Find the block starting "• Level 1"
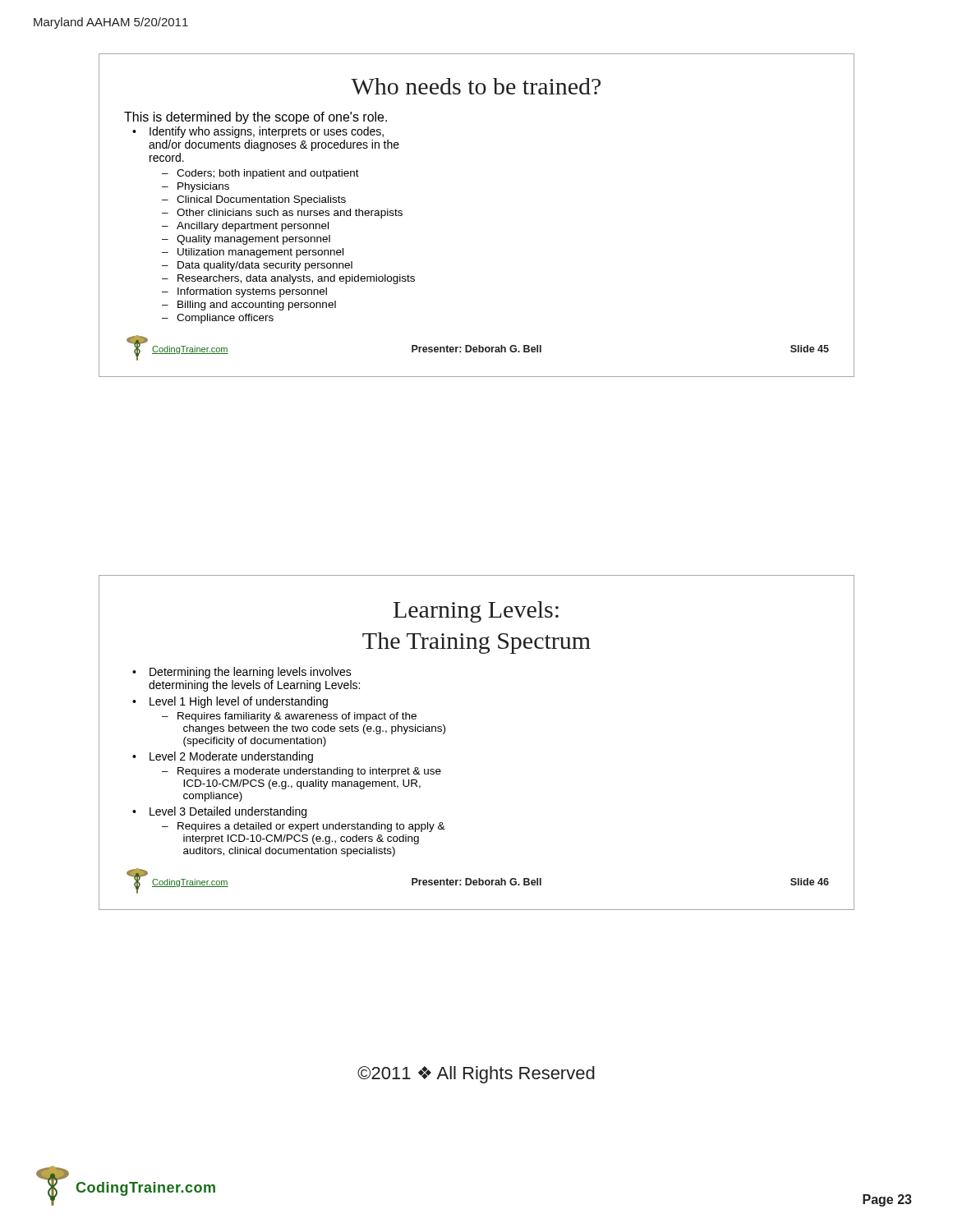This screenshot has width=953, height=1232. click(230, 701)
